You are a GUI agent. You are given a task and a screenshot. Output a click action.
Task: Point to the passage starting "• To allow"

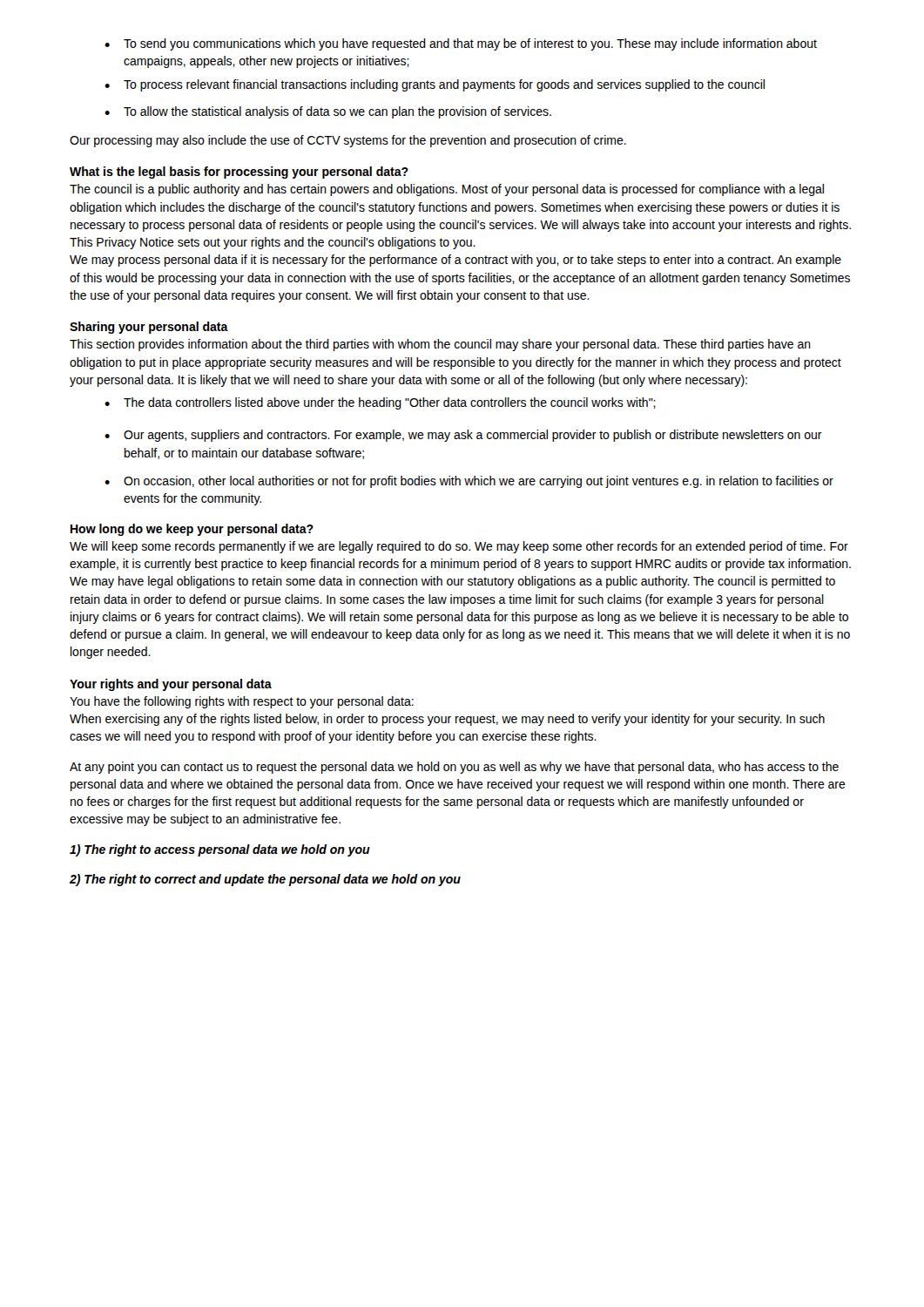click(x=479, y=114)
